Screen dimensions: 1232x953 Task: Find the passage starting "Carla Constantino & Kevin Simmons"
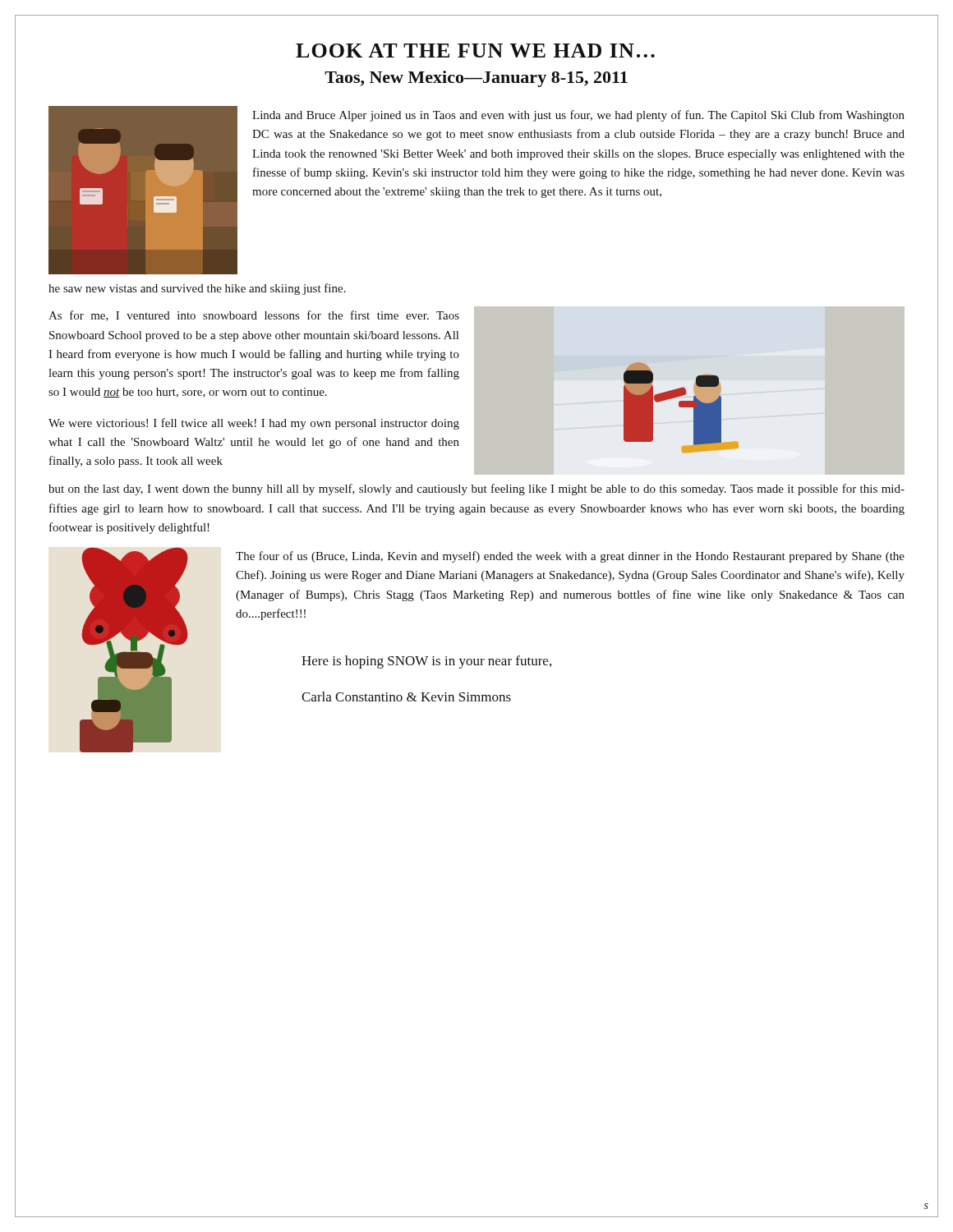(x=406, y=697)
